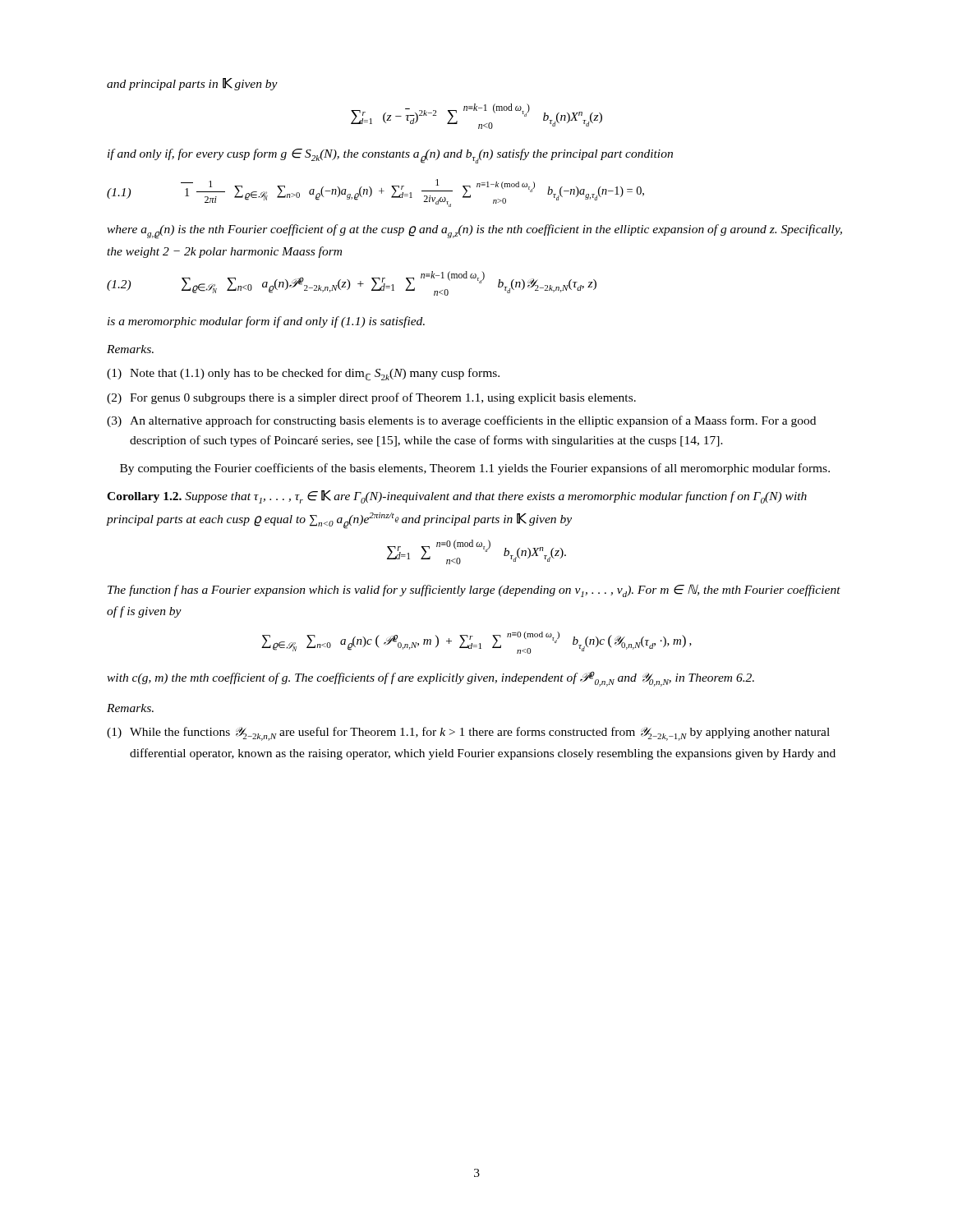This screenshot has width=953, height=1232.
Task: Locate the text block that says "if and only if, for every cusp form"
Action: (x=390, y=156)
